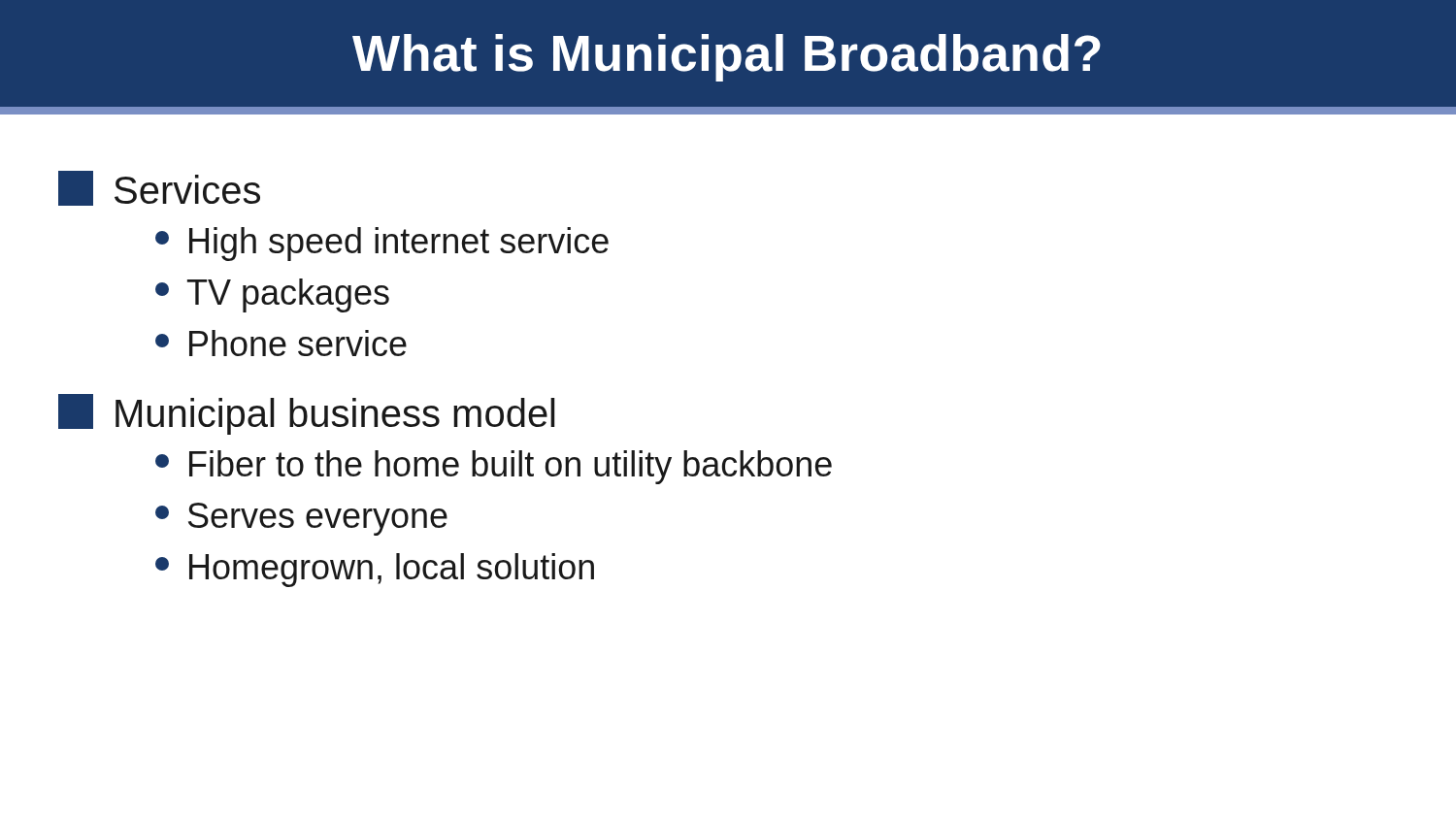Viewport: 1456px width, 819px height.
Task: Locate the text block starting "TV packages"
Action: (x=273, y=293)
